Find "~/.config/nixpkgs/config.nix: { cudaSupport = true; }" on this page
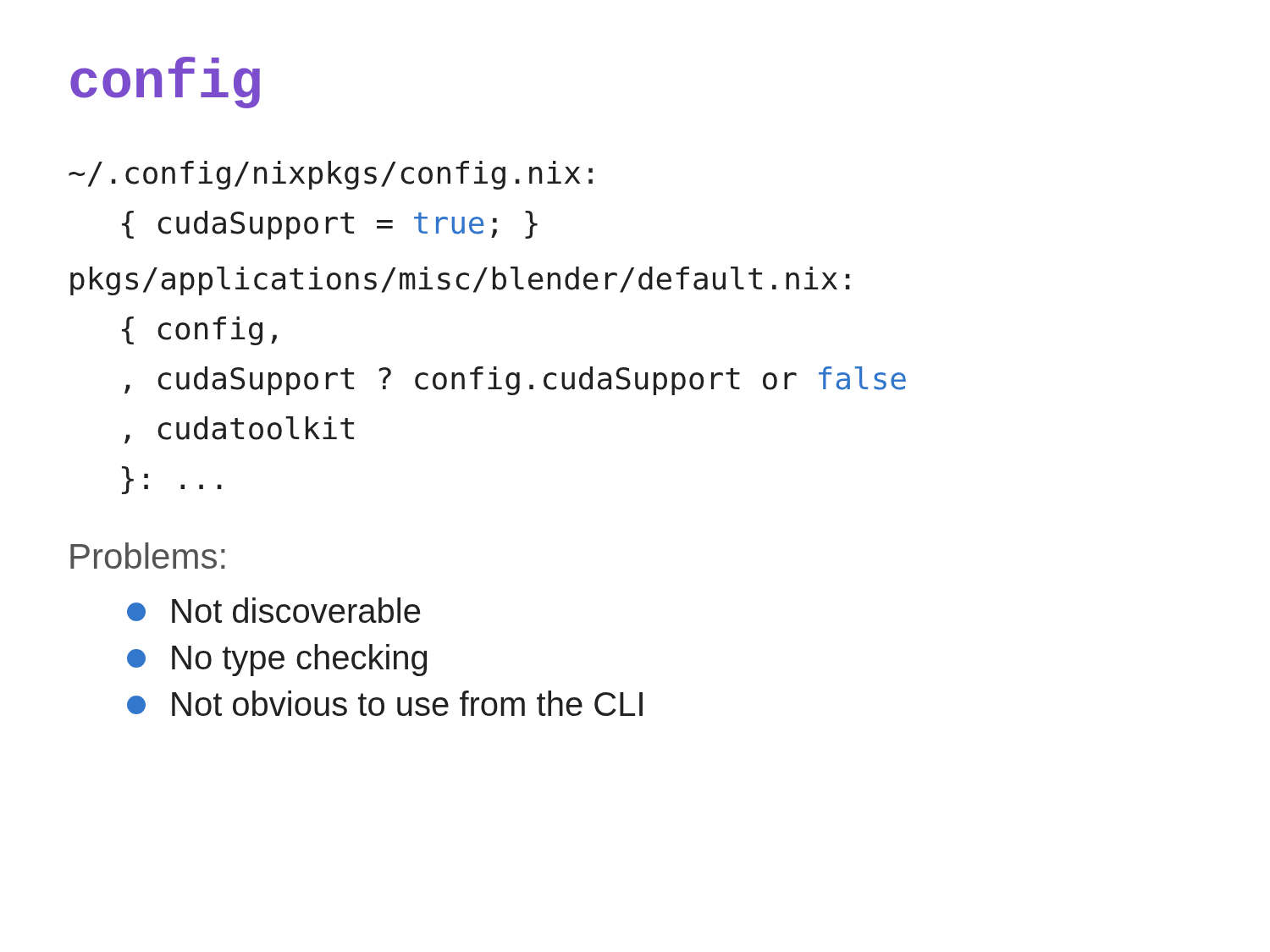Viewport: 1270px width, 952px height. 331,175
